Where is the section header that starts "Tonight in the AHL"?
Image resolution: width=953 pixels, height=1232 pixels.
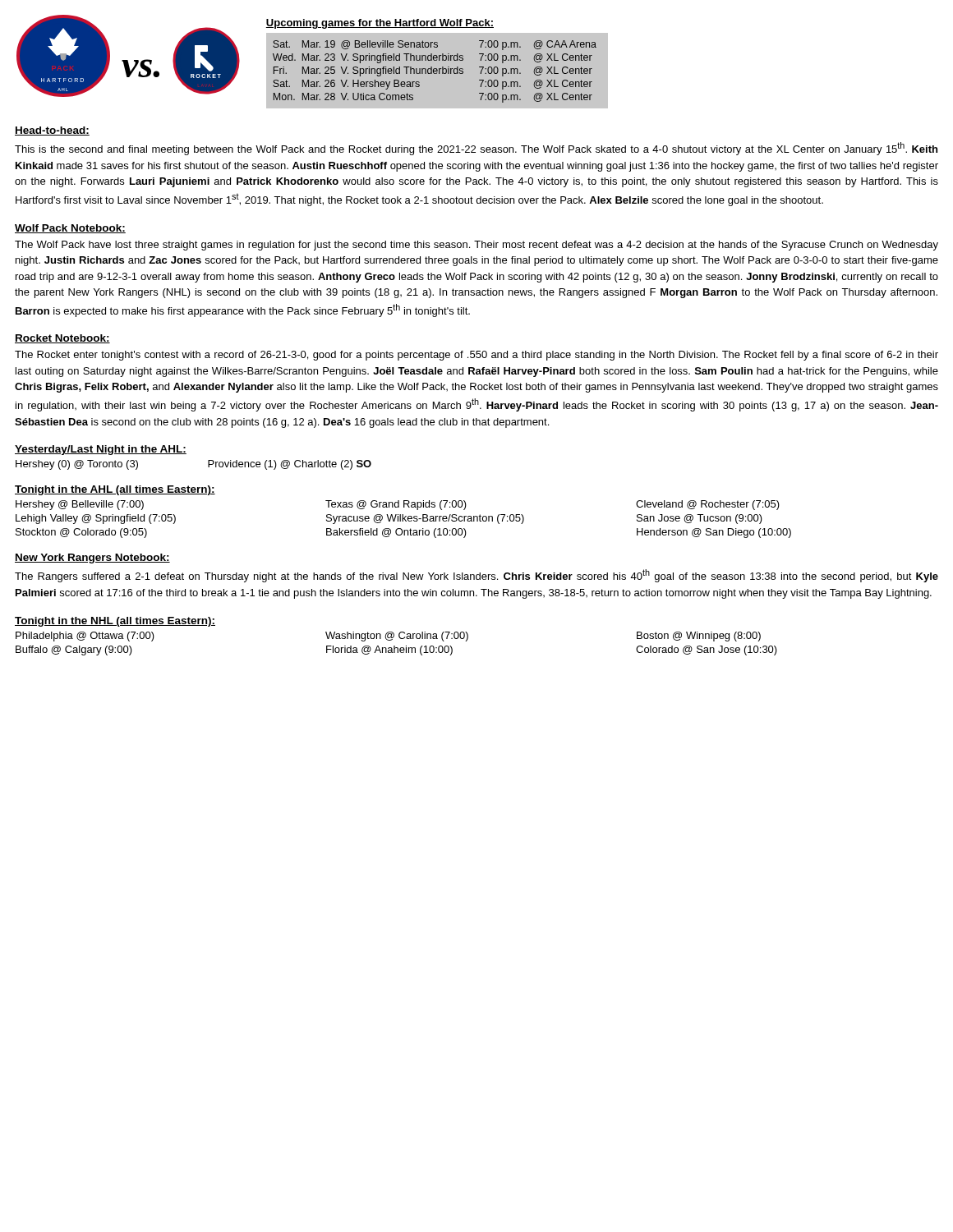click(x=115, y=489)
